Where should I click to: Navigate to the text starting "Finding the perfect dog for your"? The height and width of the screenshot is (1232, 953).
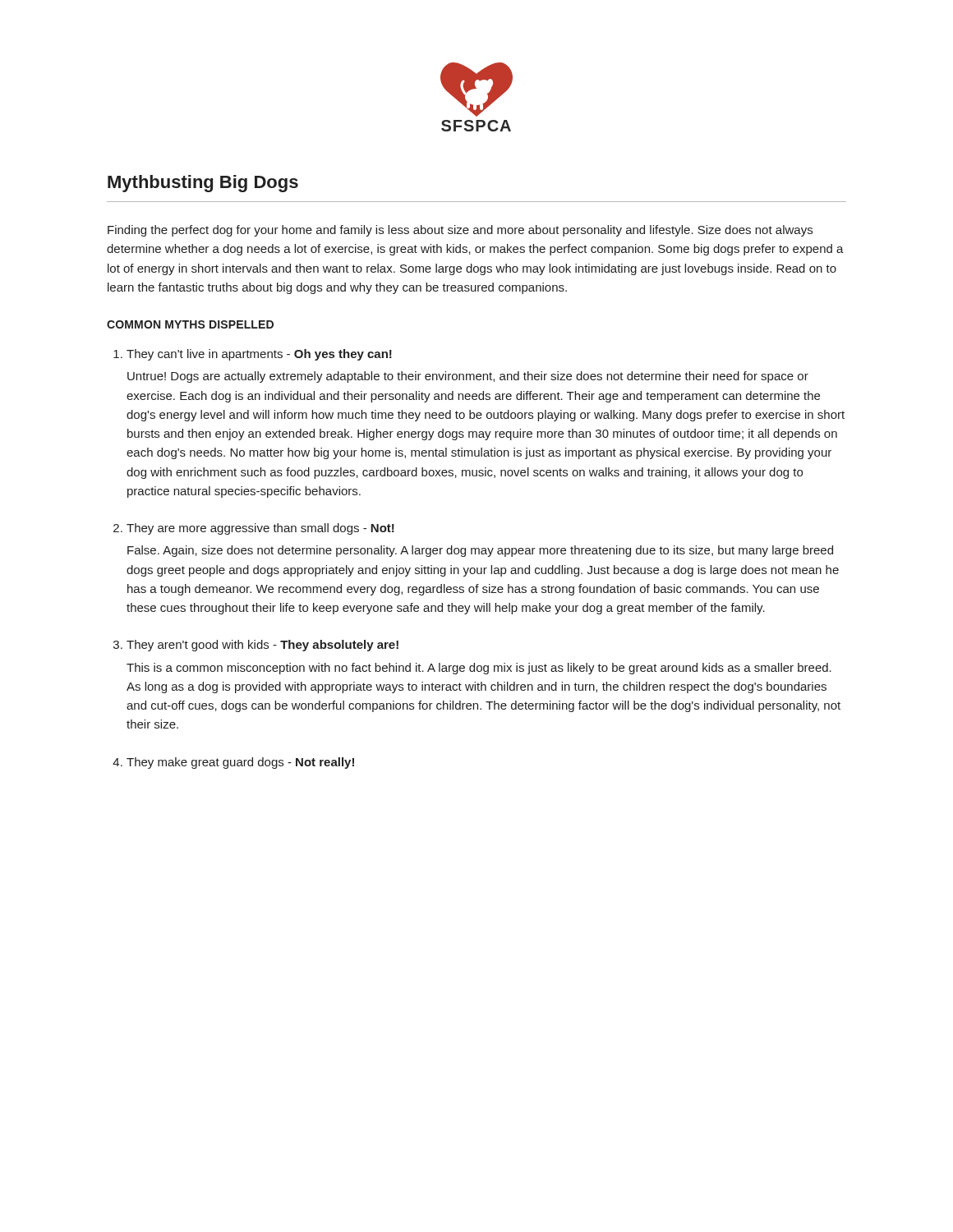[x=475, y=258]
